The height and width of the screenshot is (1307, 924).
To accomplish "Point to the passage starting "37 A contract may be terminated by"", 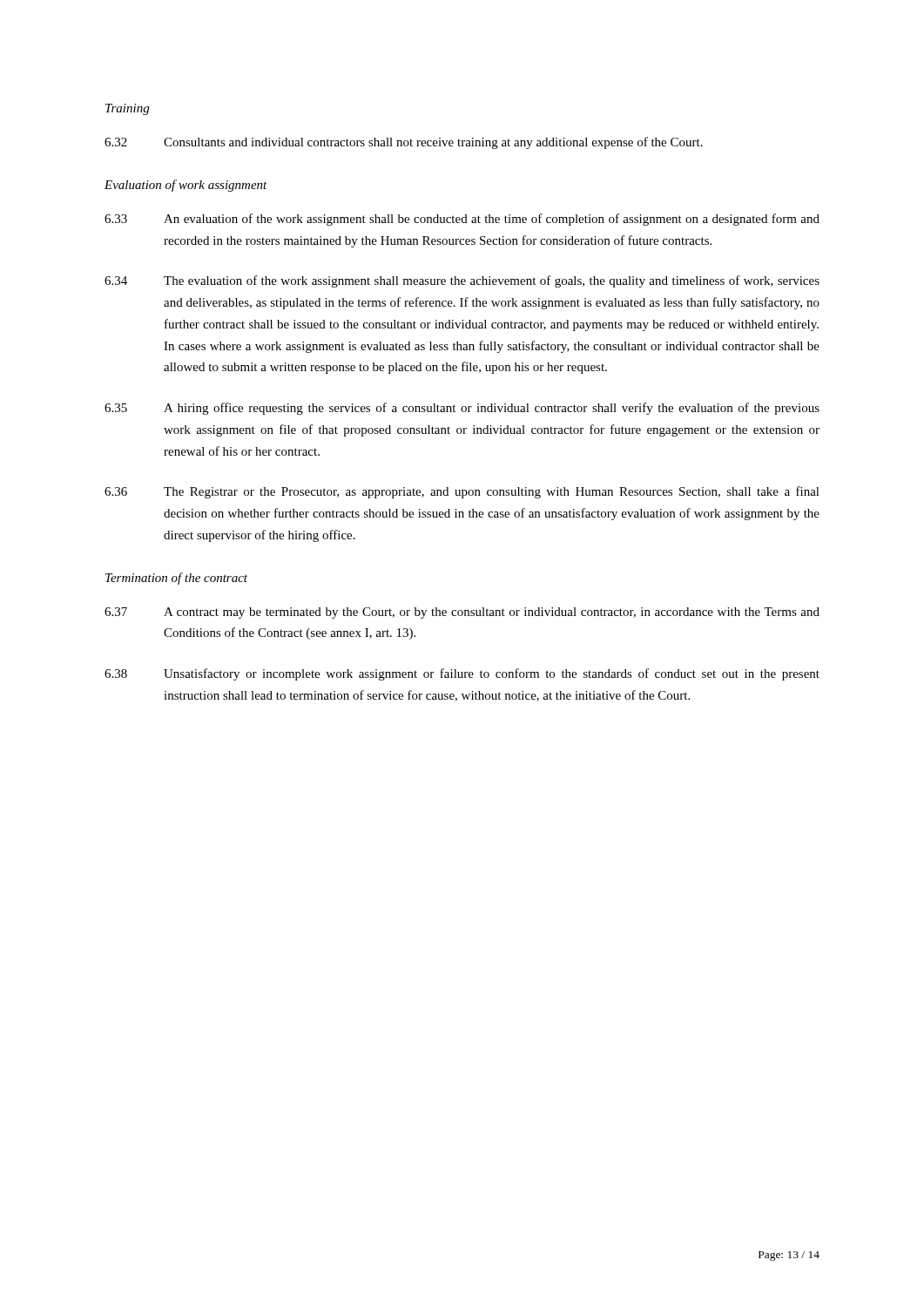I will coord(462,622).
